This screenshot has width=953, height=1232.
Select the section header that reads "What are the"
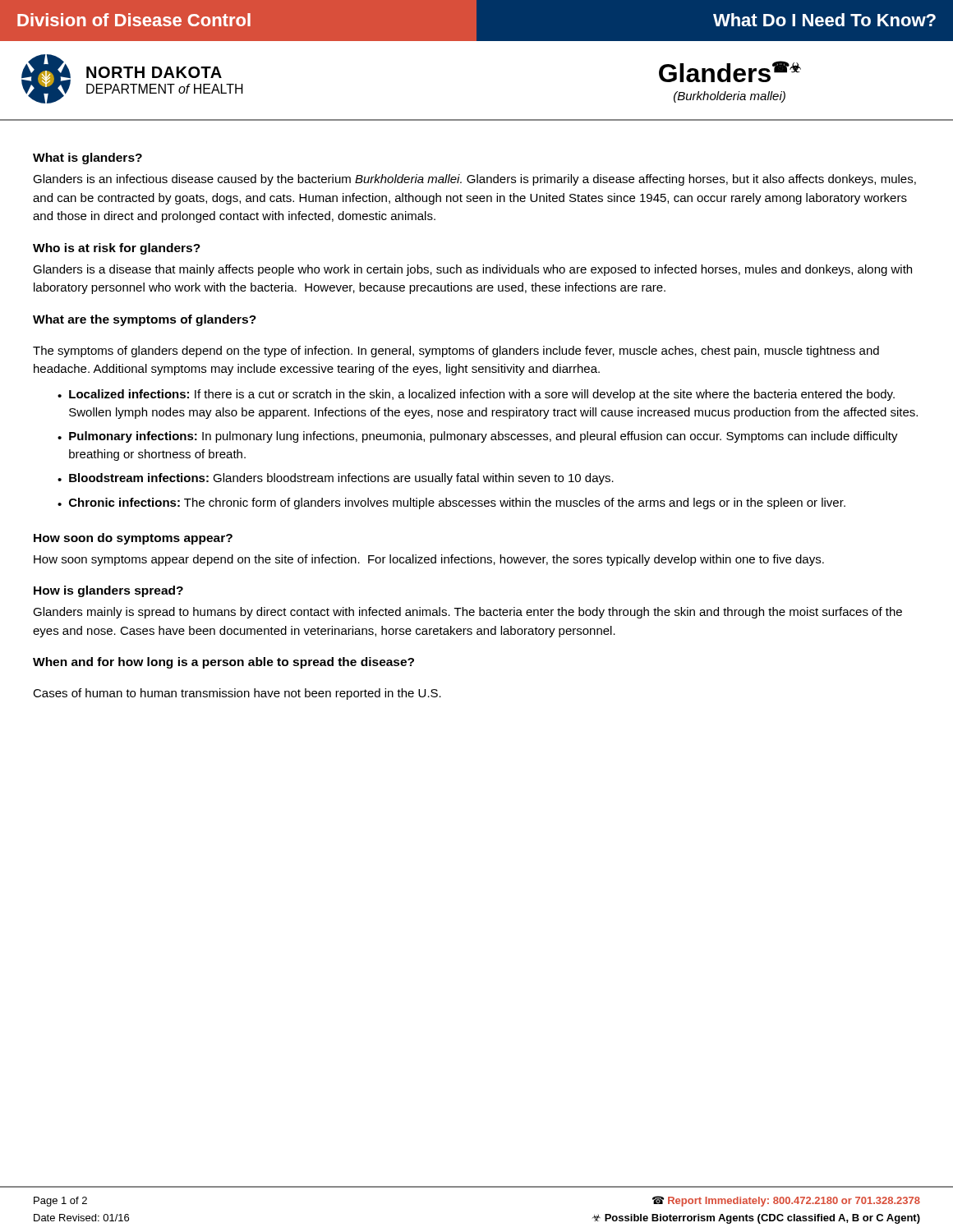tap(145, 319)
